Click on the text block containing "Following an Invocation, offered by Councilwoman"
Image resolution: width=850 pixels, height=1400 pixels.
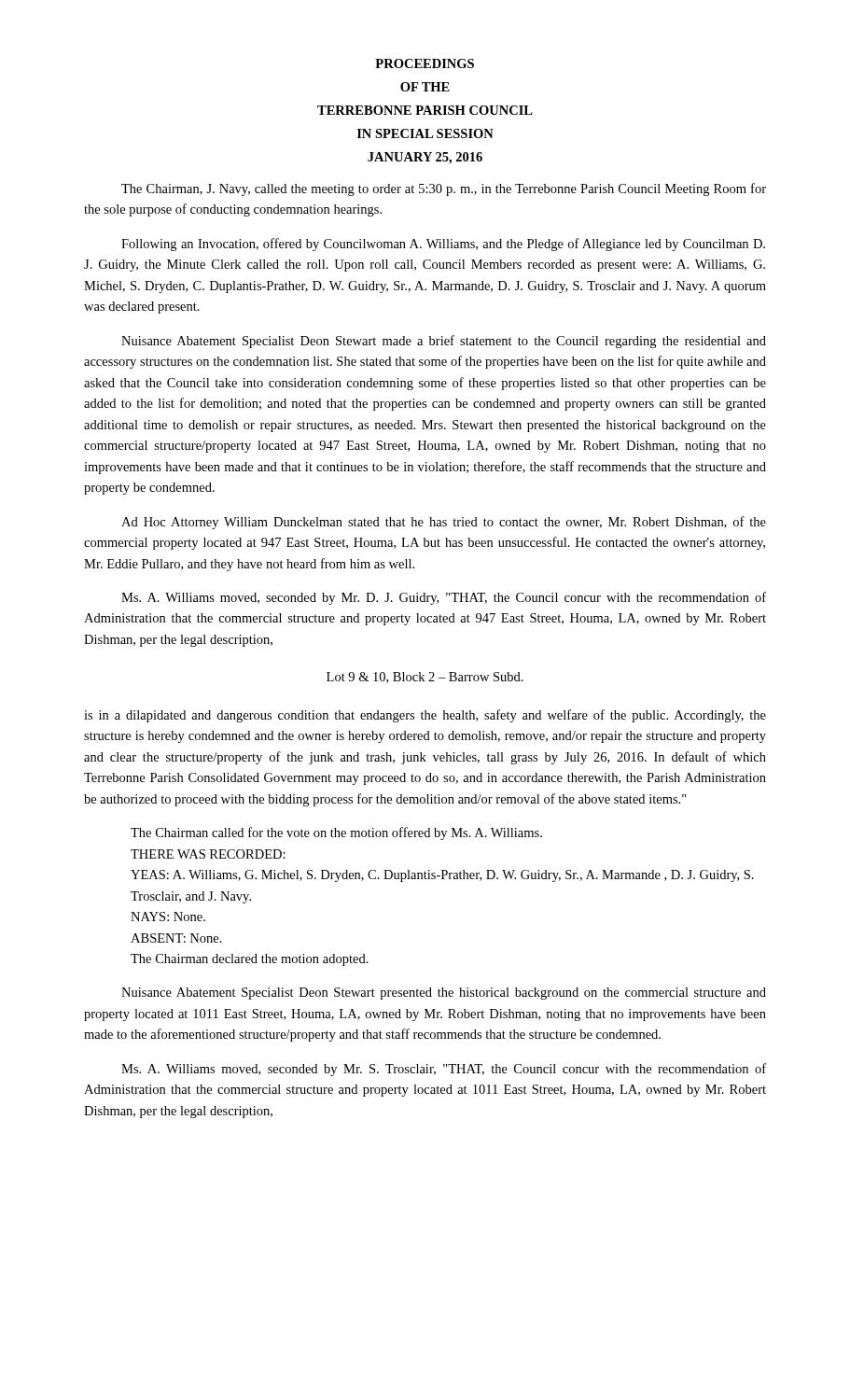tap(425, 275)
